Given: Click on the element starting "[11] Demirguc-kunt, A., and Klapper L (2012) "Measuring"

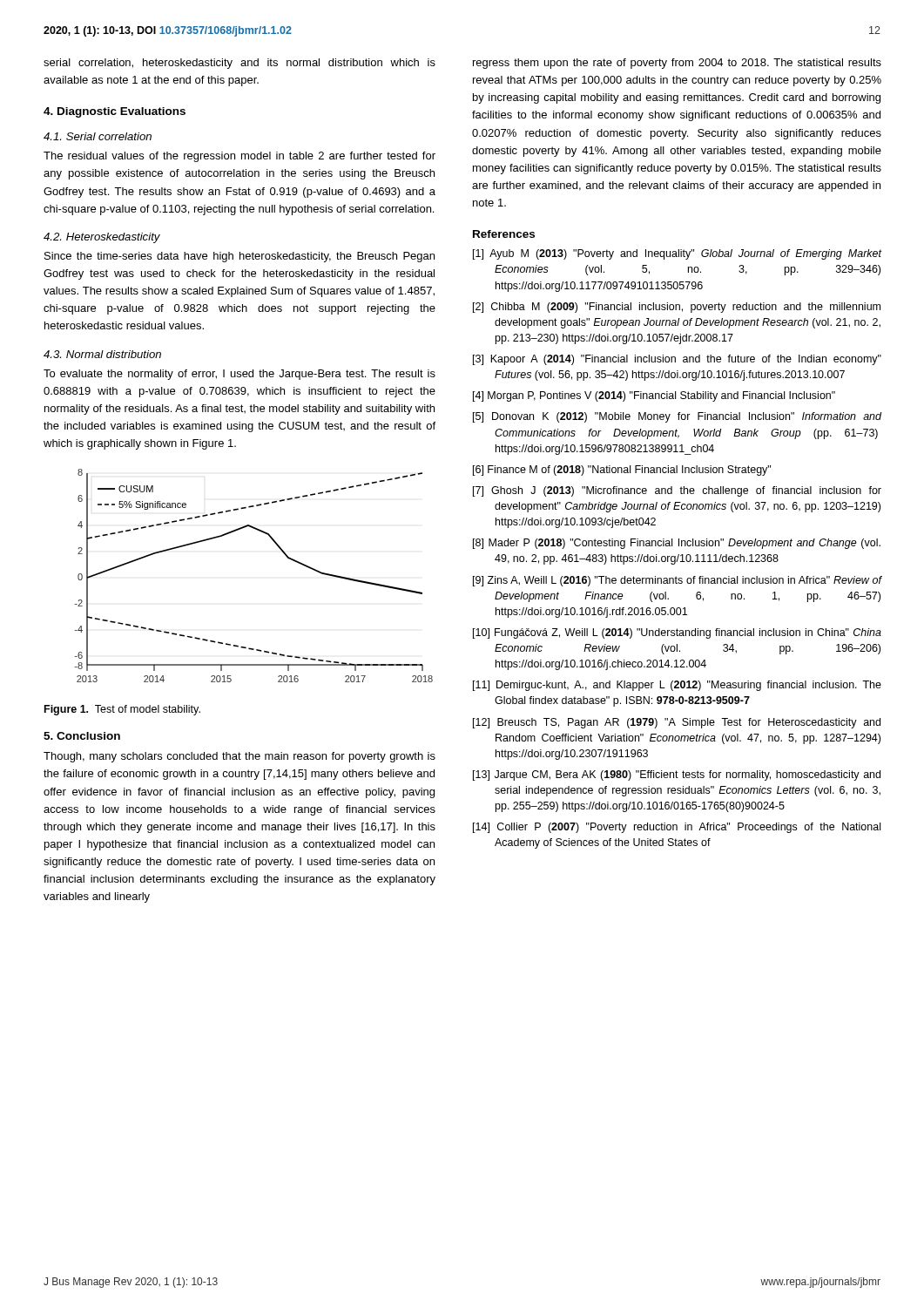Looking at the screenshot, I should pyautogui.click(x=677, y=693).
